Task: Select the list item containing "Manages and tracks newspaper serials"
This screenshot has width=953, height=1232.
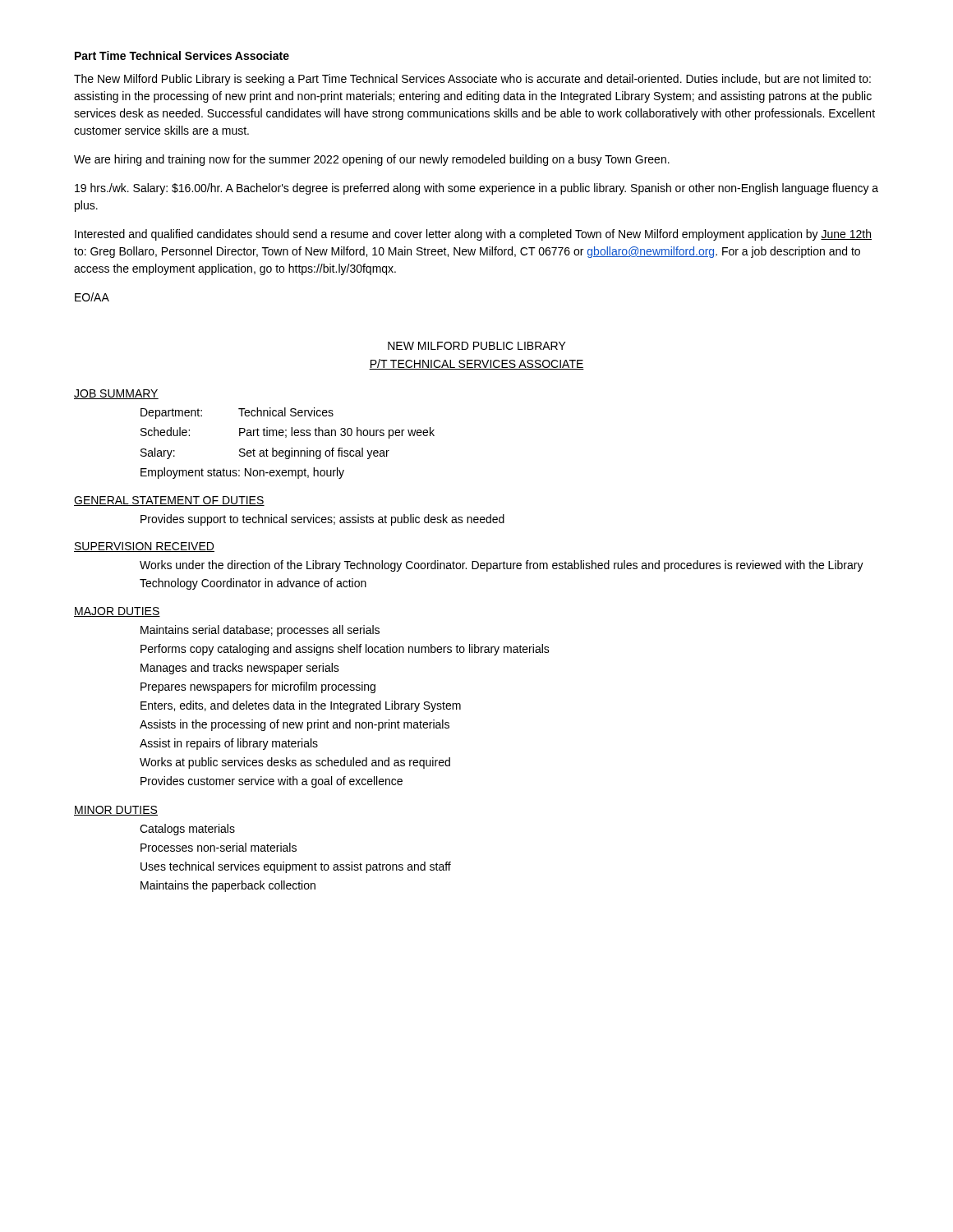Action: click(x=239, y=668)
